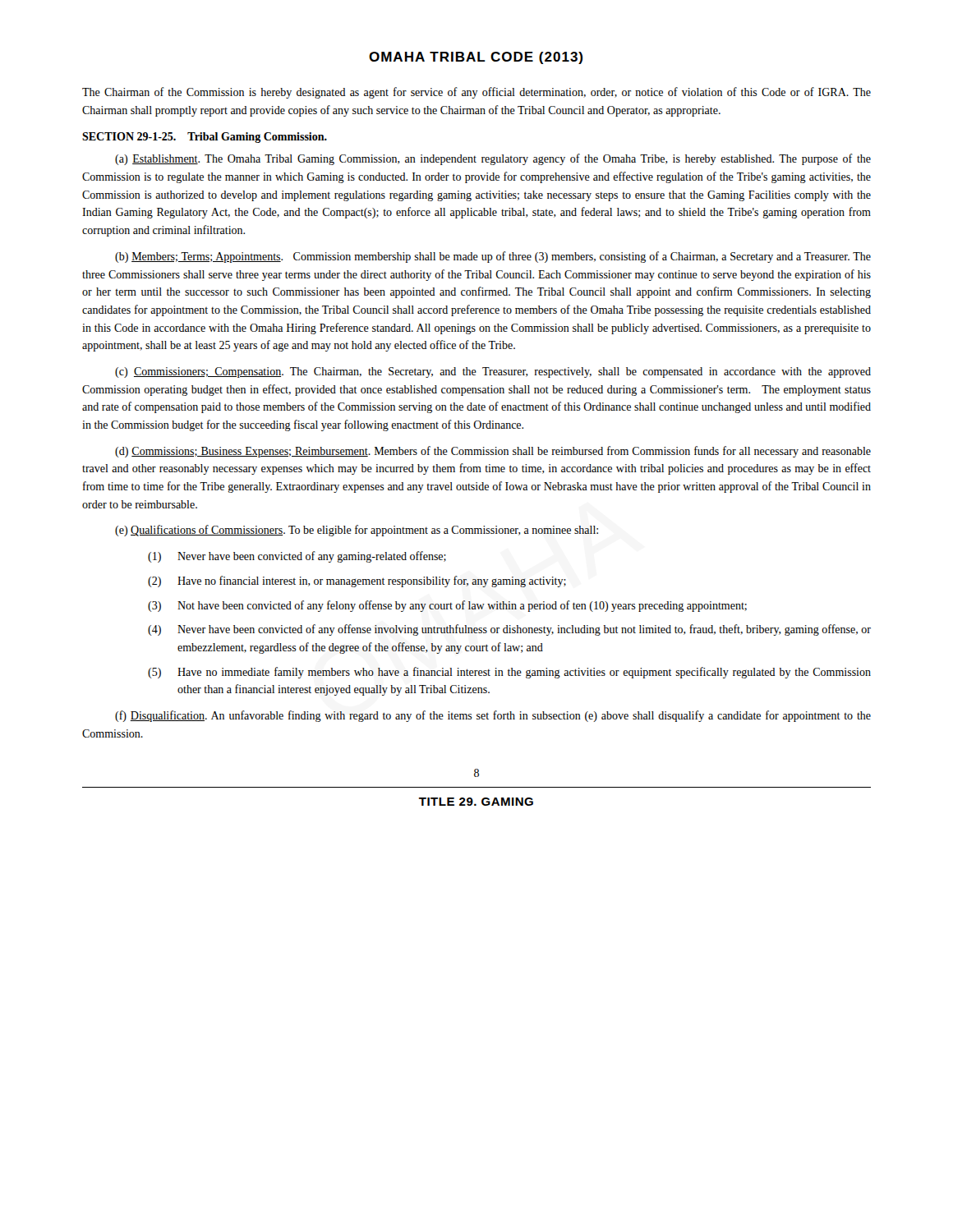
Task: Find the list item that says "(1) Never have"
Action: (297, 557)
